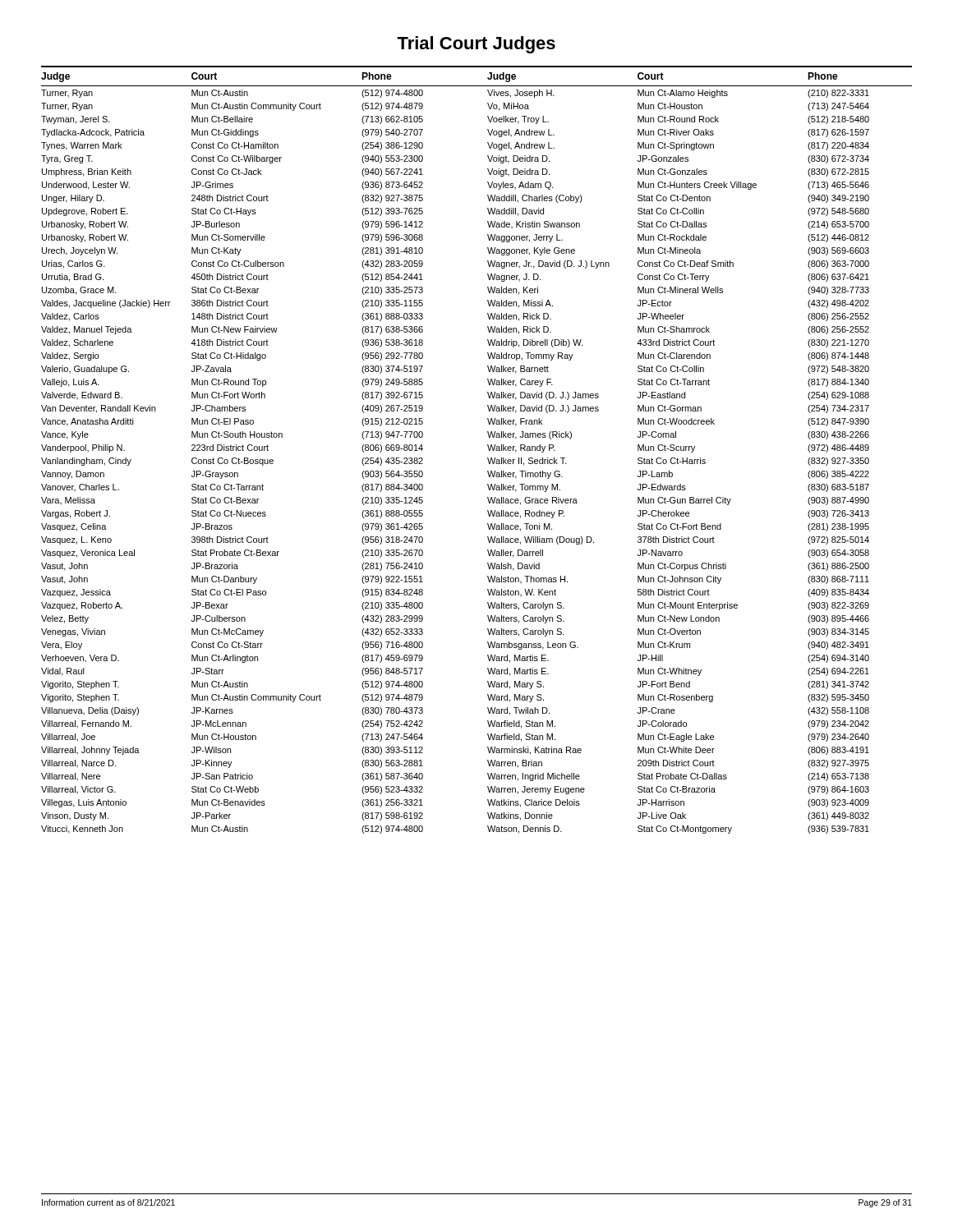Select the passage starting "Trial Court Judges"
953x1232 pixels.
pos(476,44)
